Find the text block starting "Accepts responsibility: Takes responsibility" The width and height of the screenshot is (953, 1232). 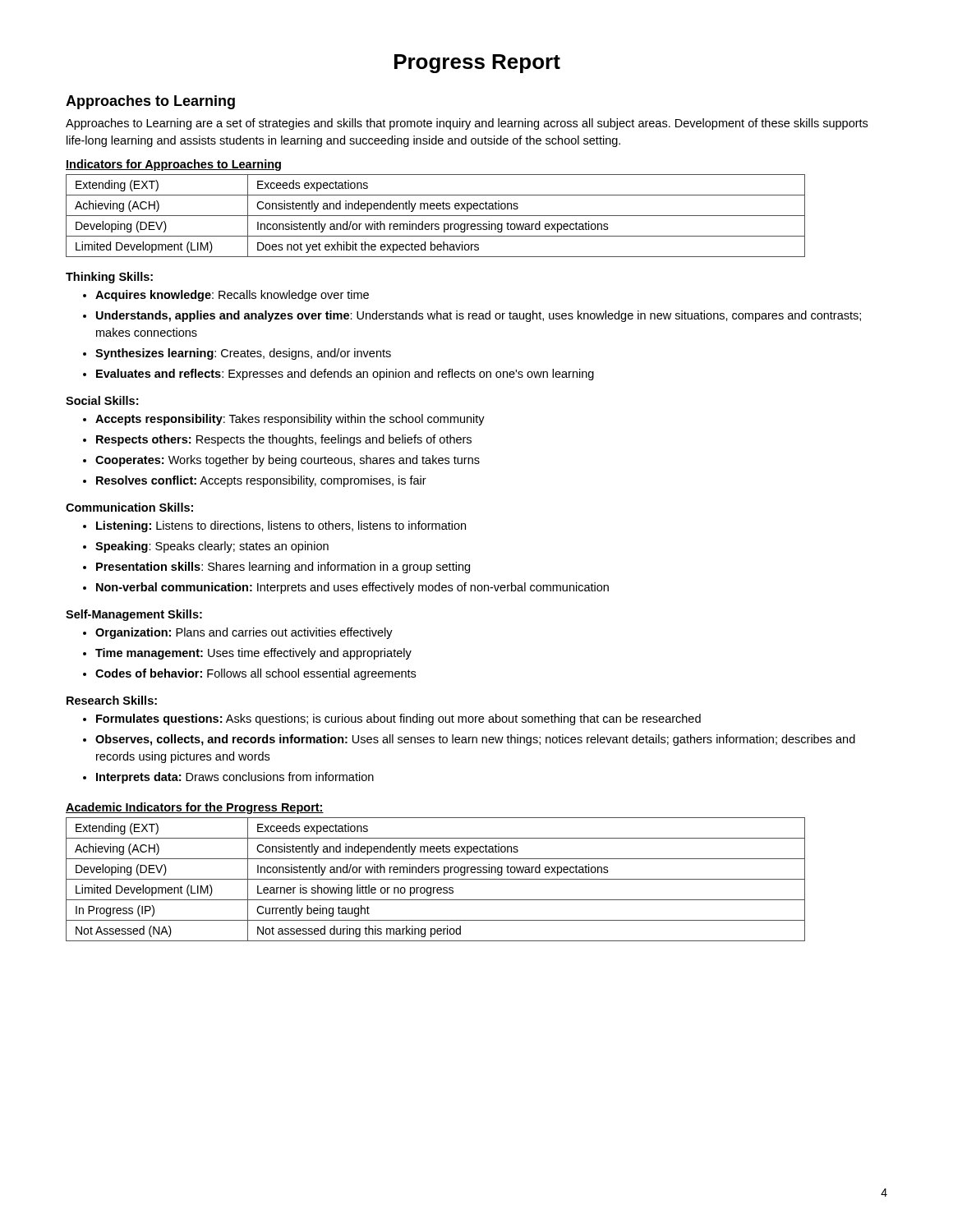290,419
